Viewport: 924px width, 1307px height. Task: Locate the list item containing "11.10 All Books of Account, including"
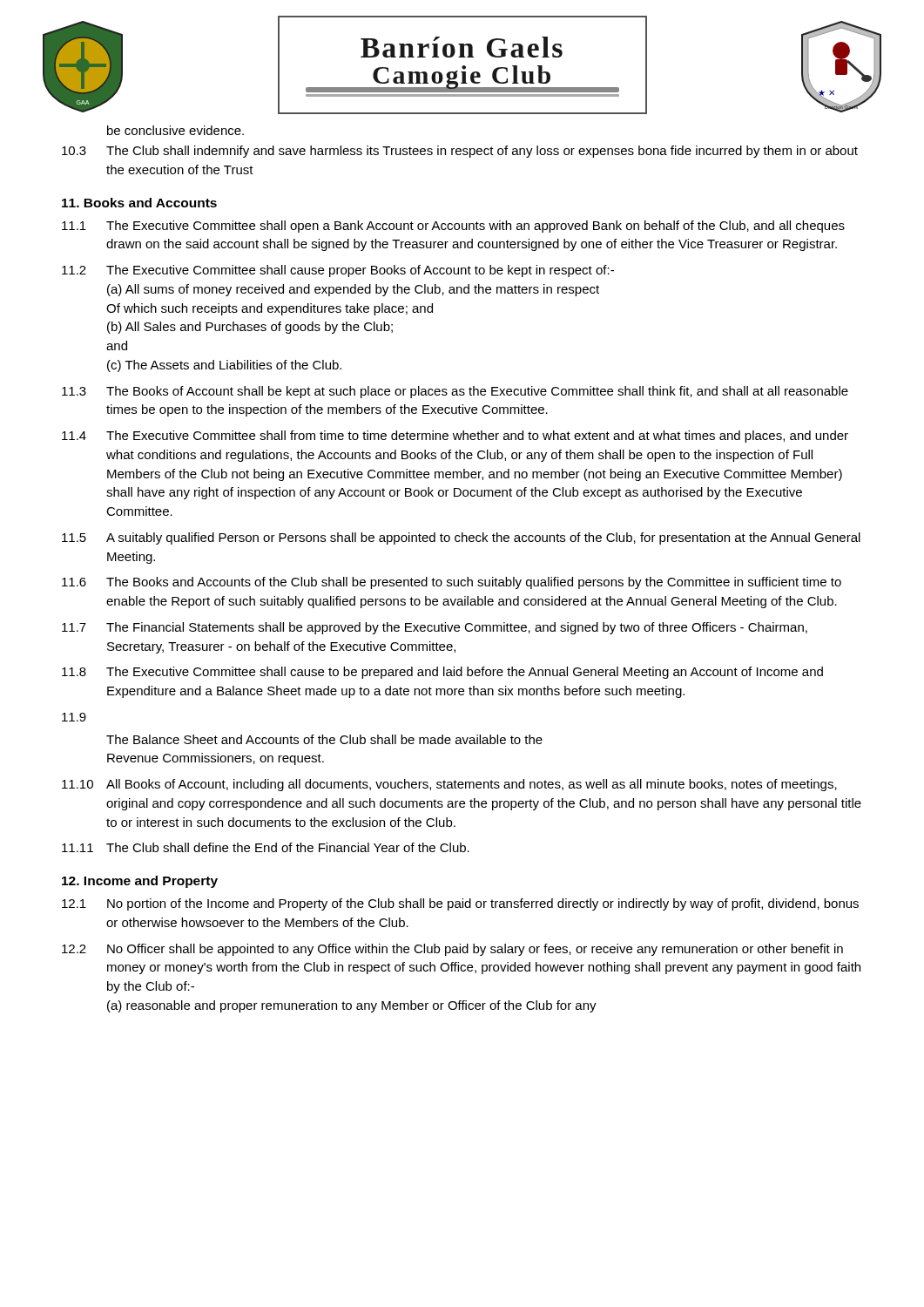pos(462,803)
